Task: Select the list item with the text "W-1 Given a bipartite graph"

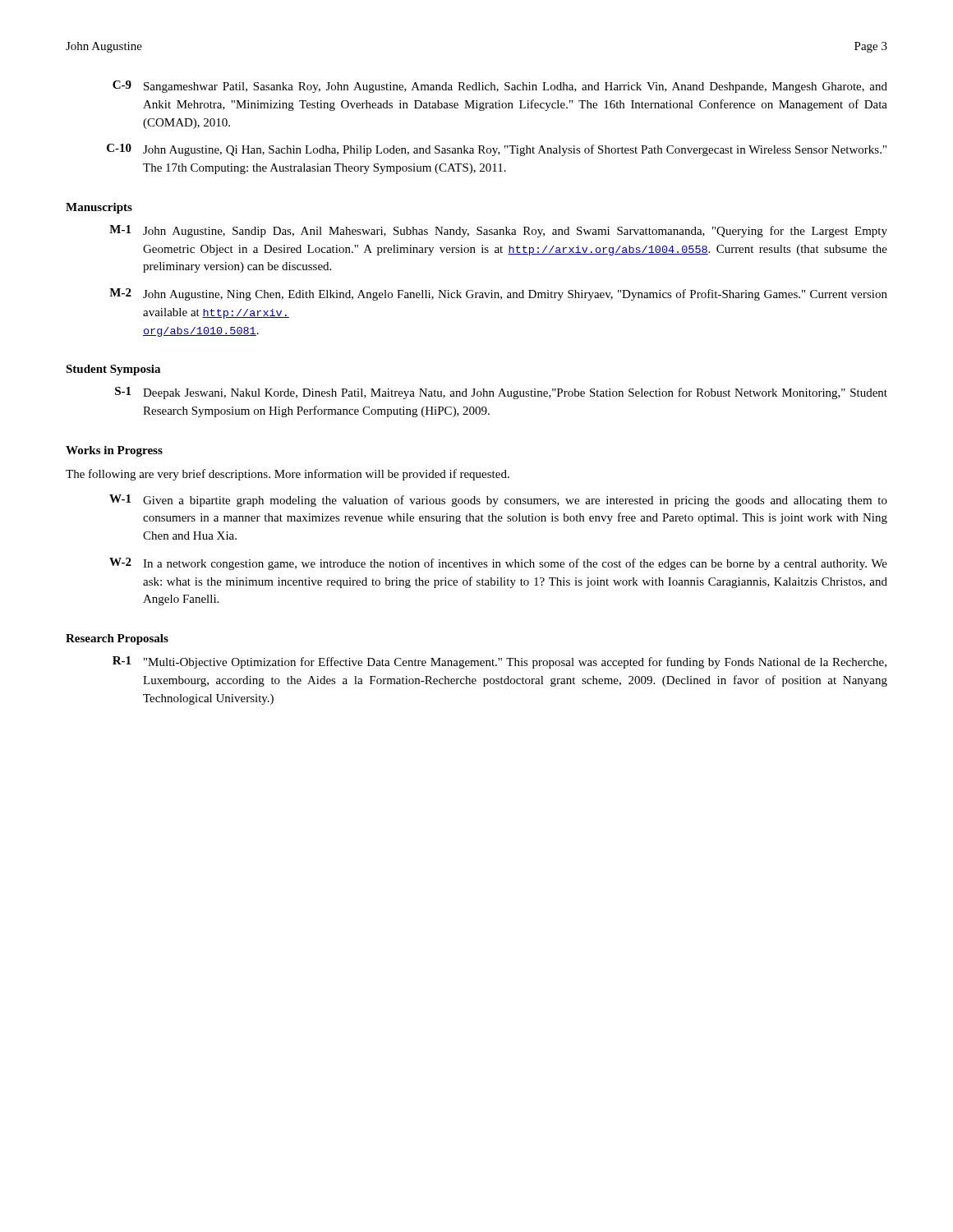Action: coord(476,518)
